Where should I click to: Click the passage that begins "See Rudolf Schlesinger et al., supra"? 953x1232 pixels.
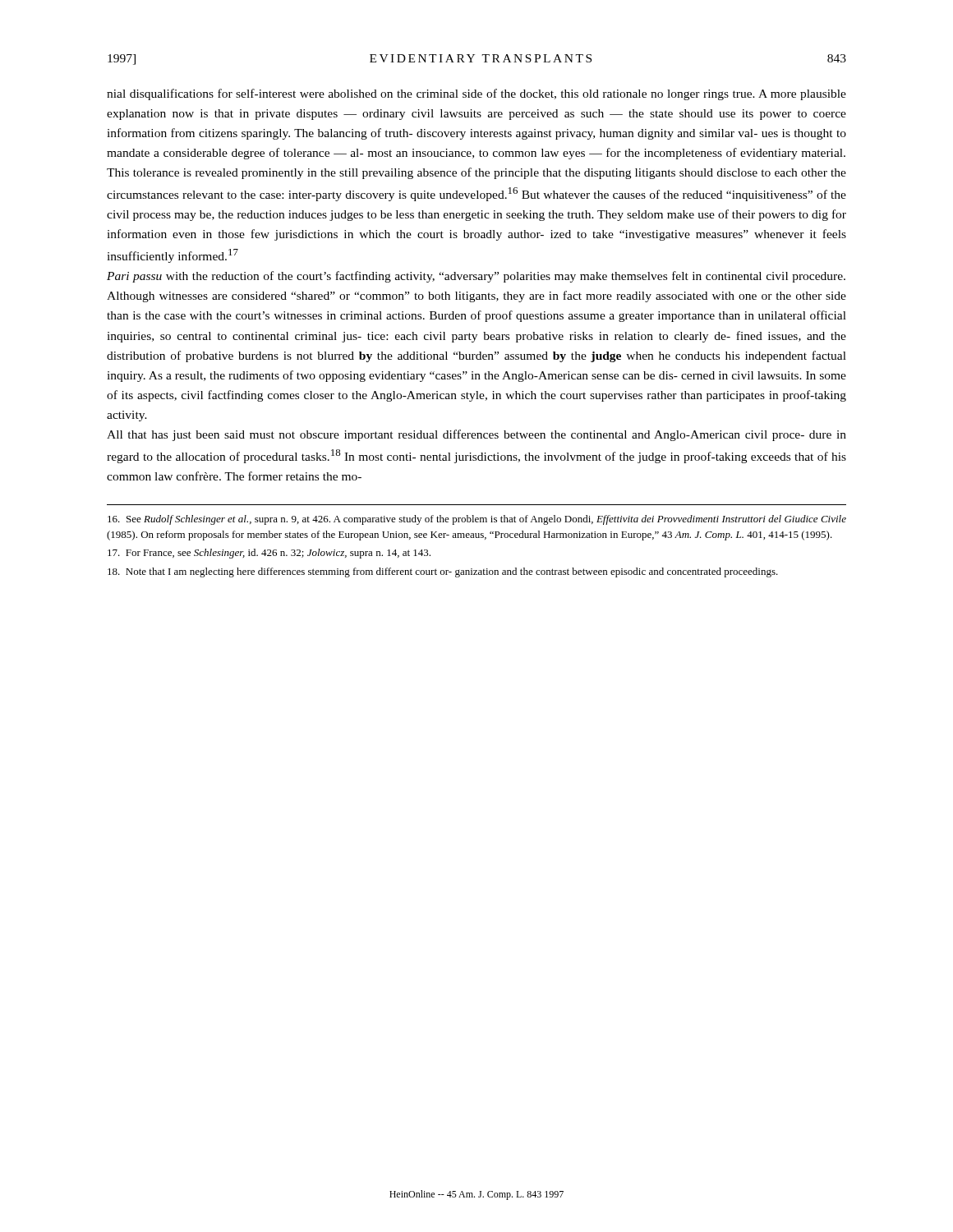pyautogui.click(x=476, y=526)
